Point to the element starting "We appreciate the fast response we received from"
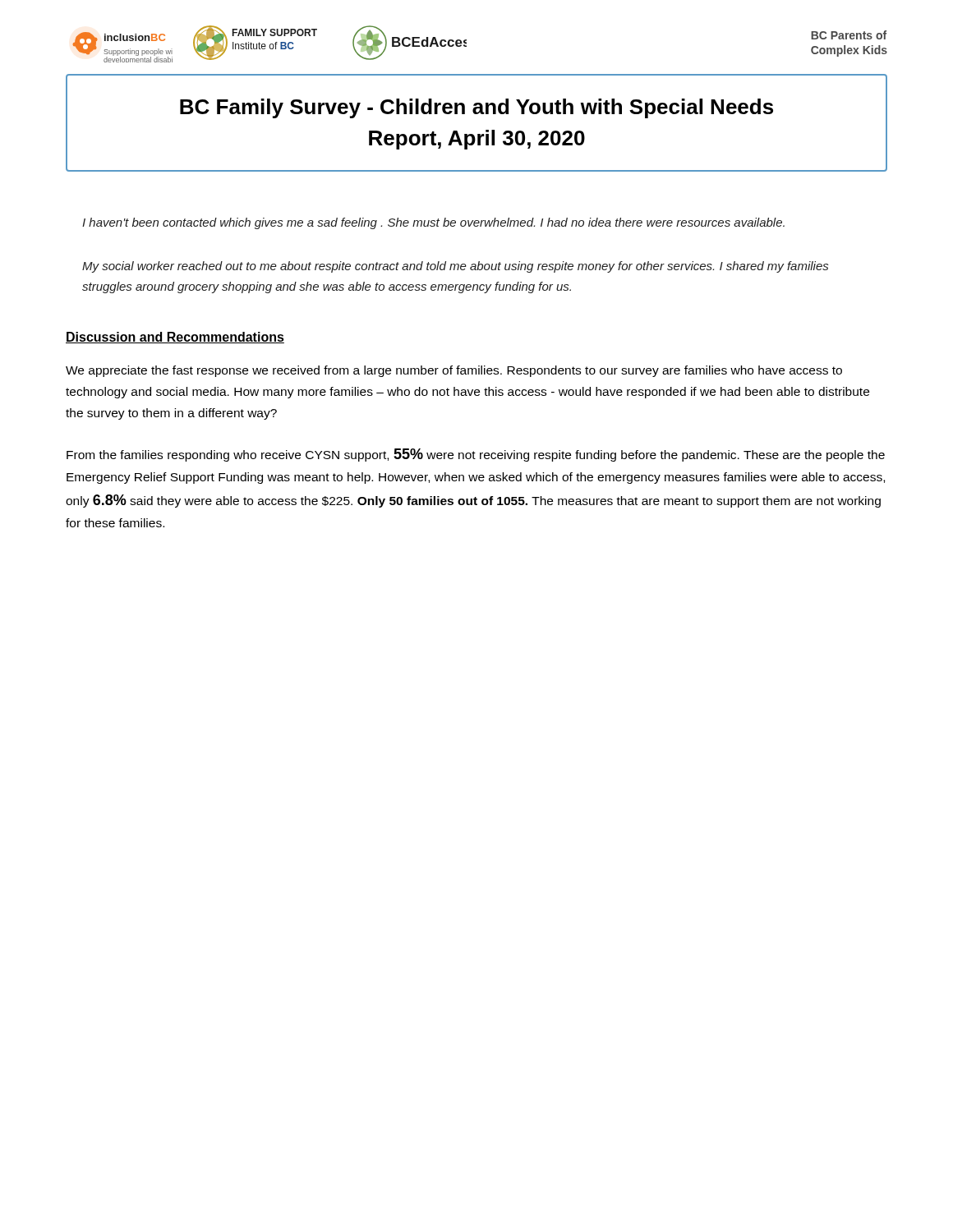Viewport: 953px width, 1232px height. pos(468,391)
